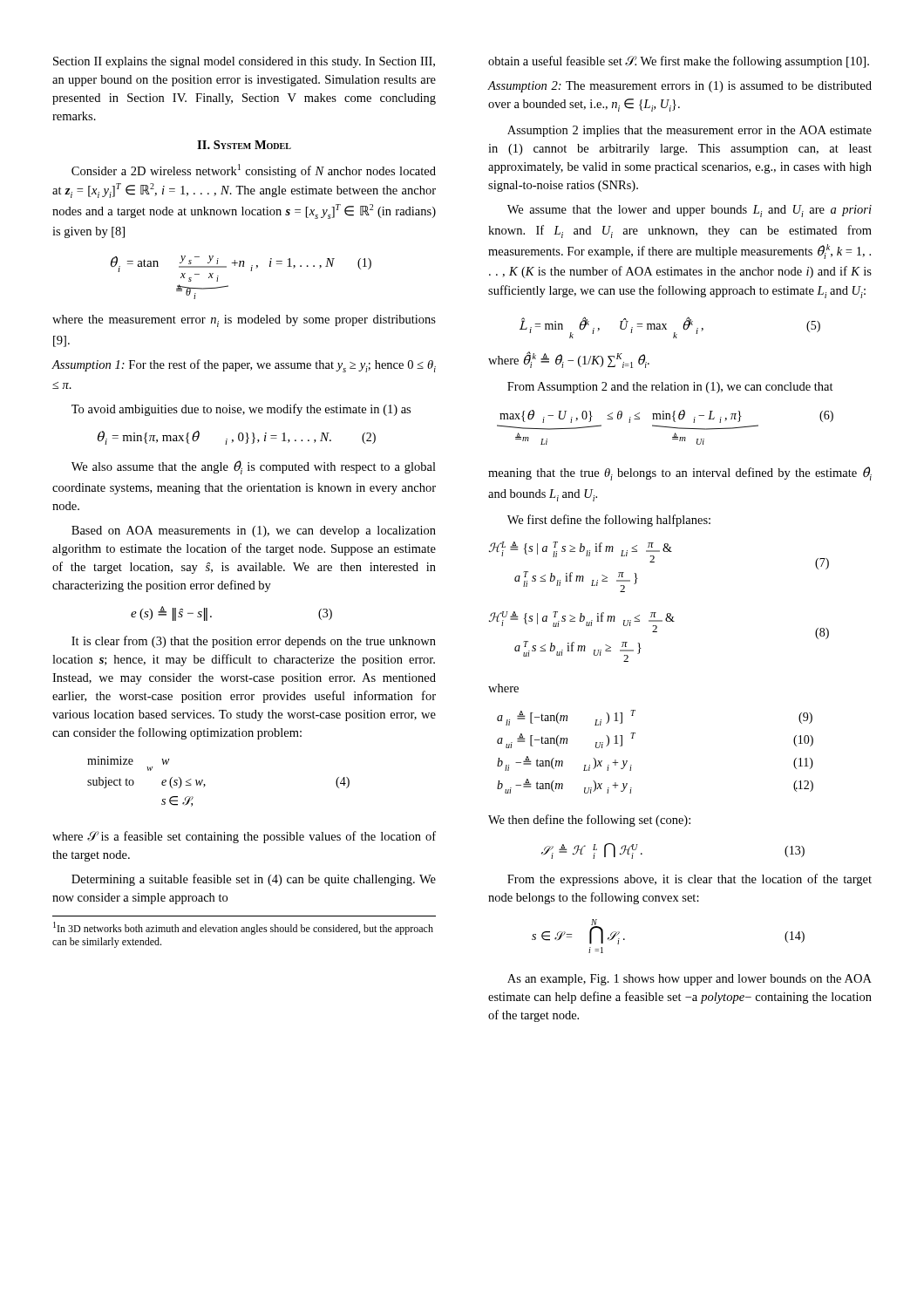Locate the block of text that opens with "From the expressions above, it is clear"
The image size is (924, 1308).
click(x=680, y=889)
